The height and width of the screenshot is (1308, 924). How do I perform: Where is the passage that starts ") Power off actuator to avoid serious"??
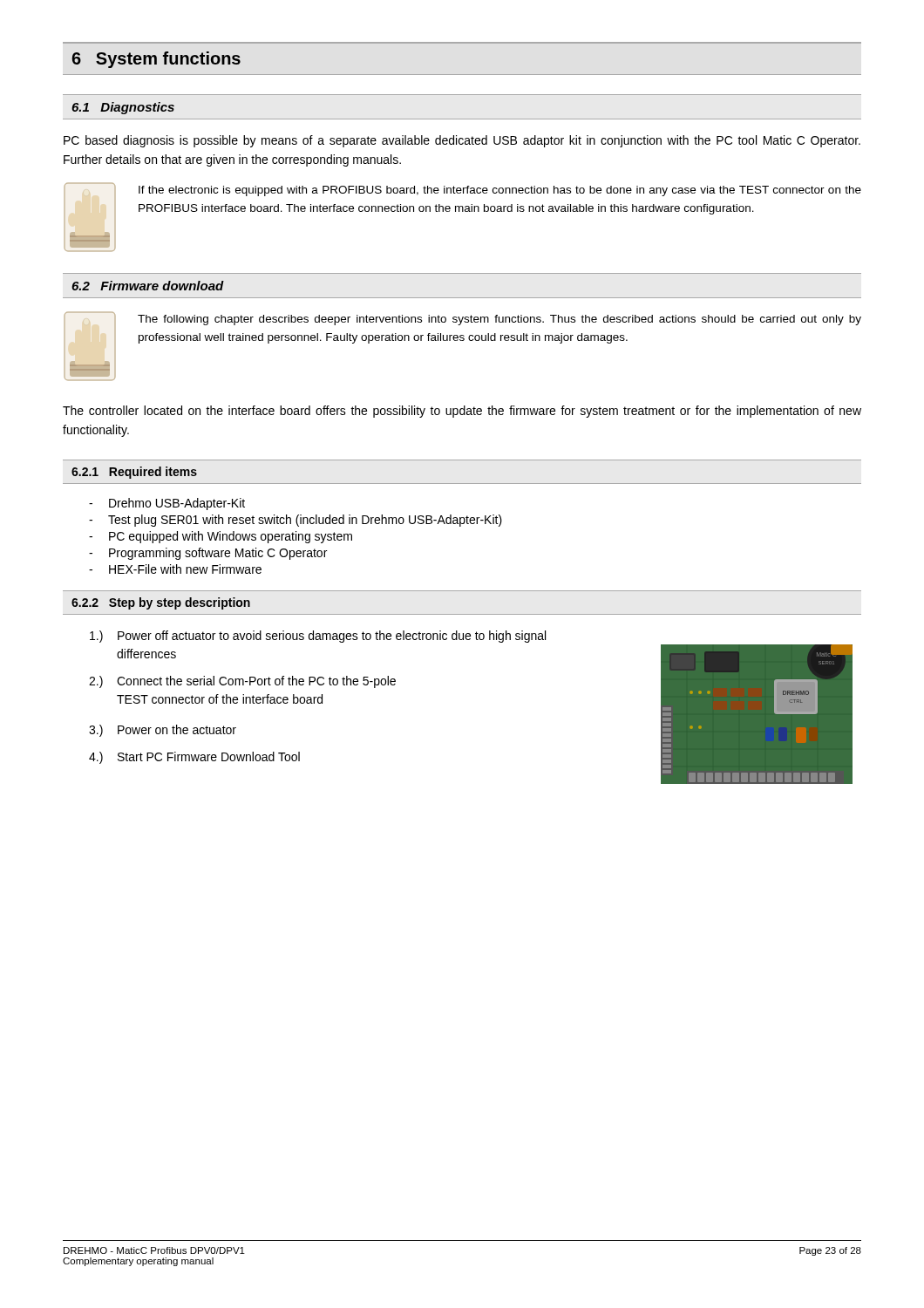pyautogui.click(x=366, y=645)
